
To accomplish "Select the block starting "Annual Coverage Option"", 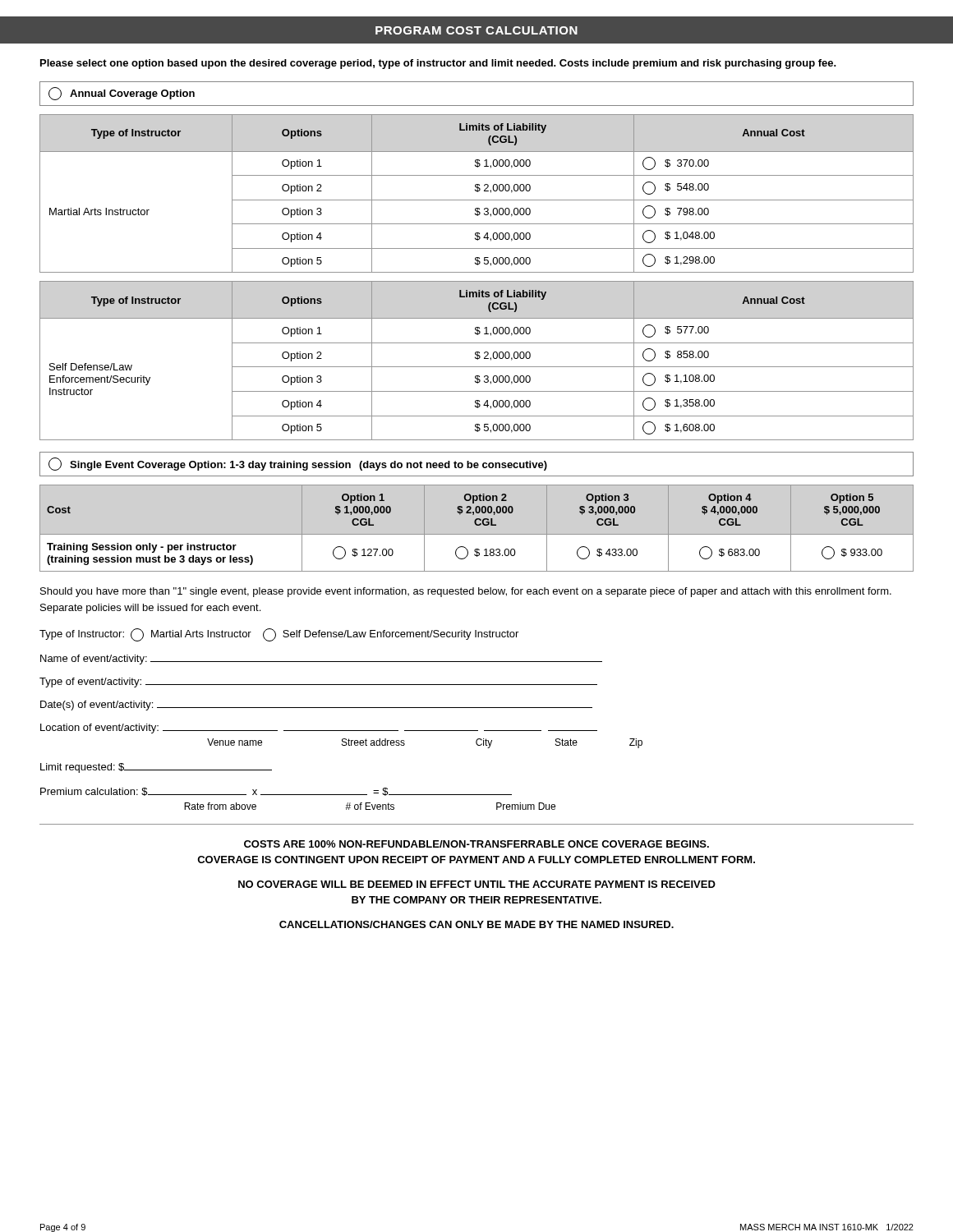I will (122, 93).
